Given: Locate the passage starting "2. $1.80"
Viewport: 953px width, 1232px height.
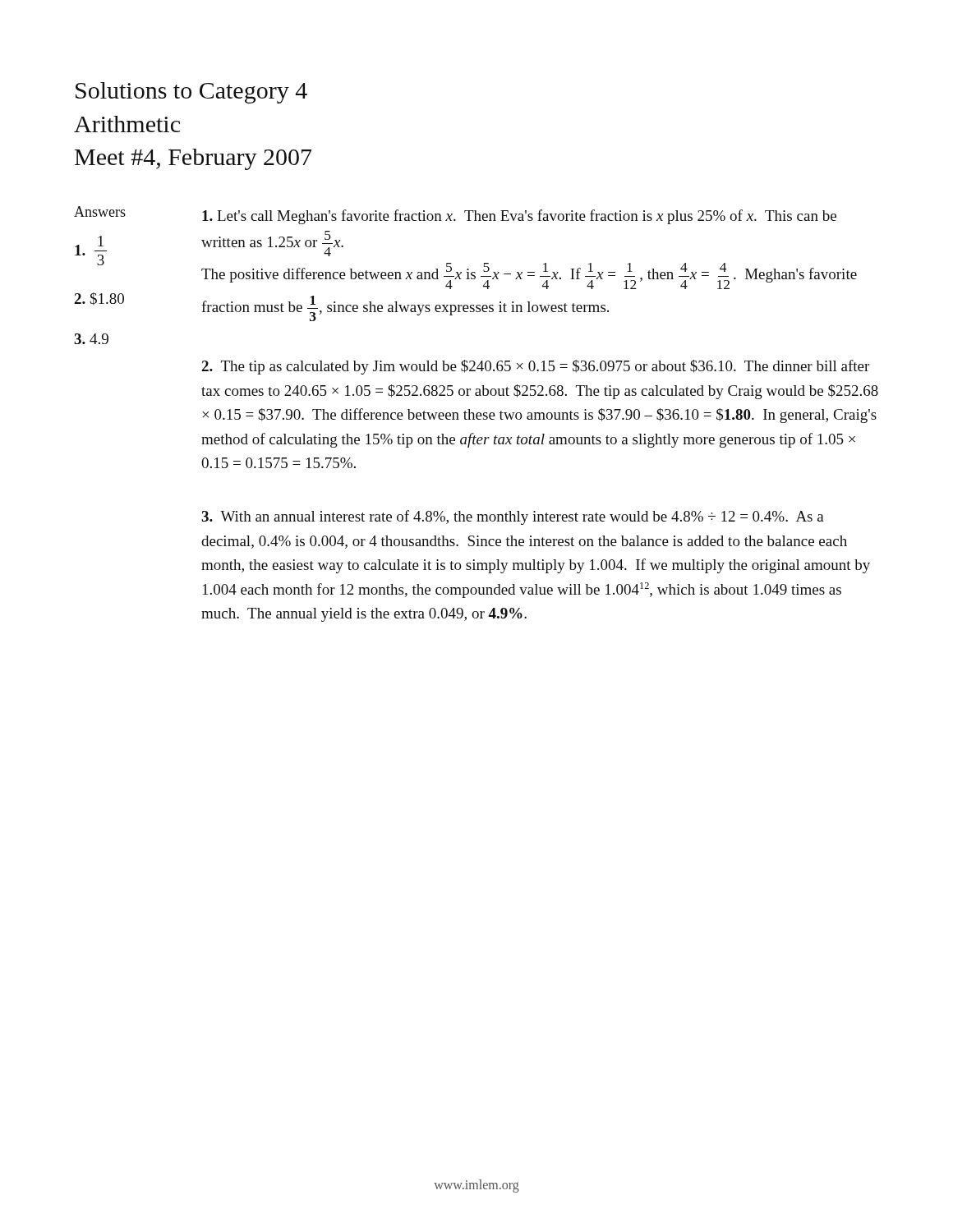Looking at the screenshot, I should 99,299.
